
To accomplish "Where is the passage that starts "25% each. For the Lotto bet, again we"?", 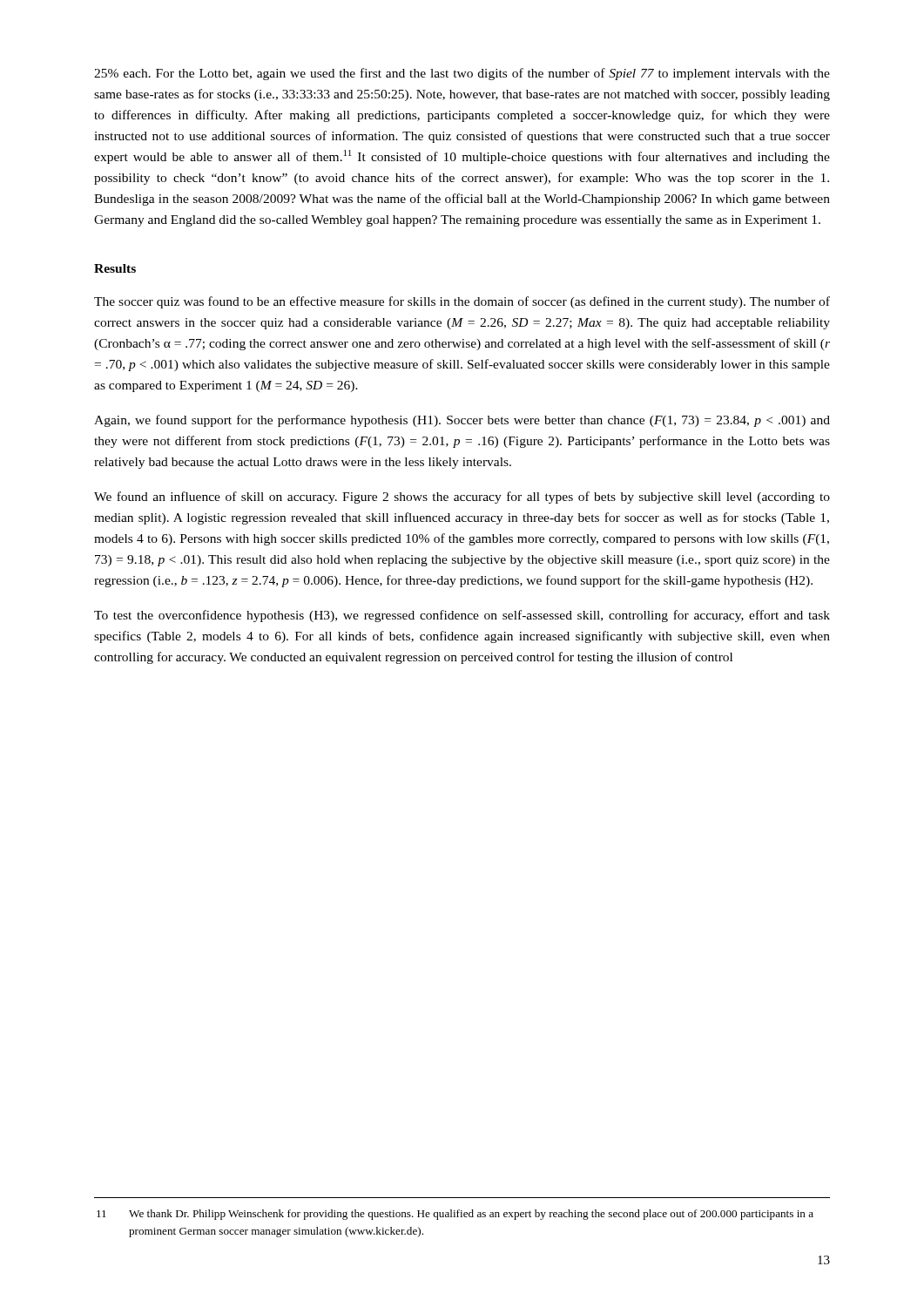I will 462,146.
